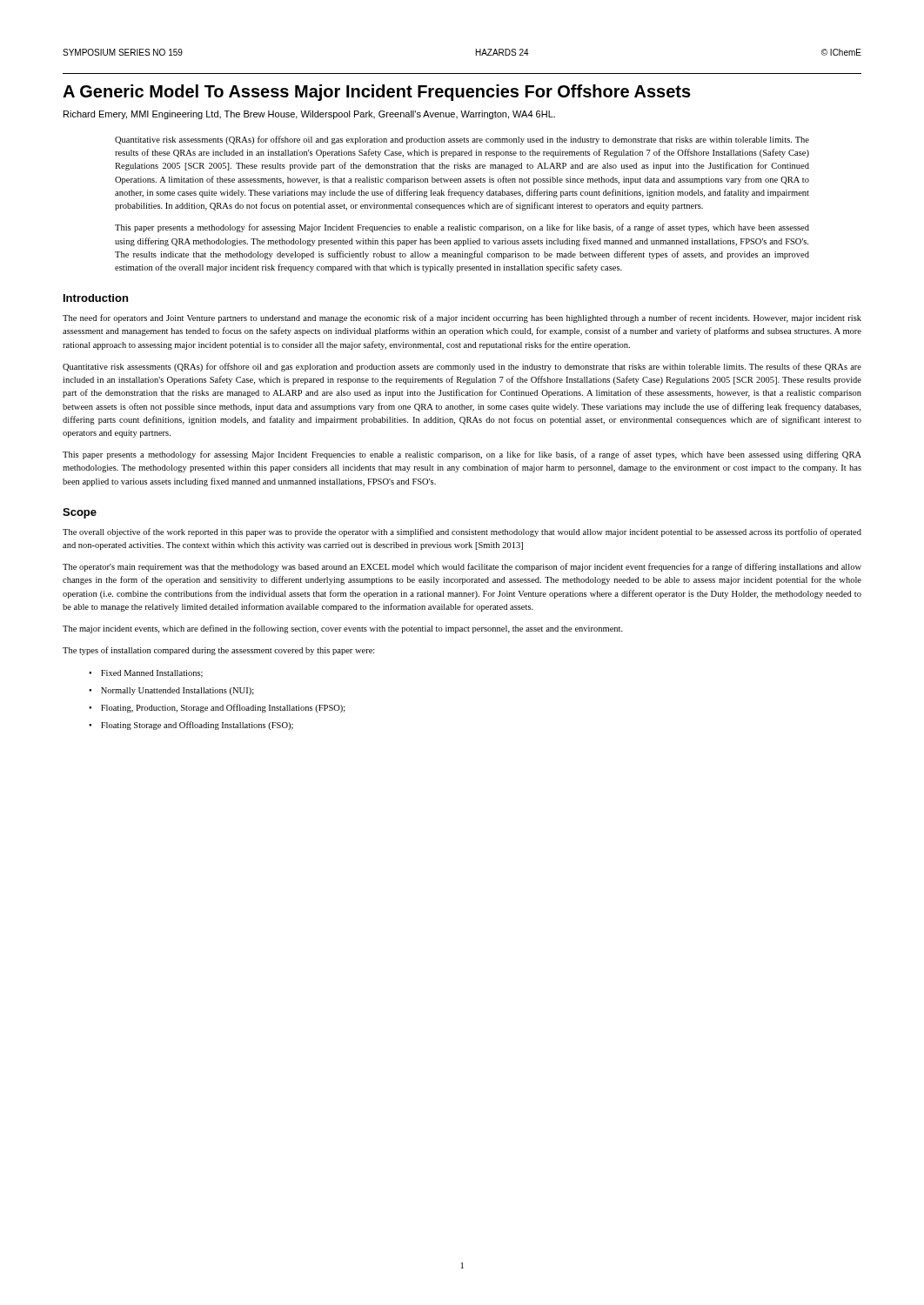
Task: Click the passage that begins "Richard Emery, MMI Engineering Ltd, The Brew"
Action: [x=309, y=114]
